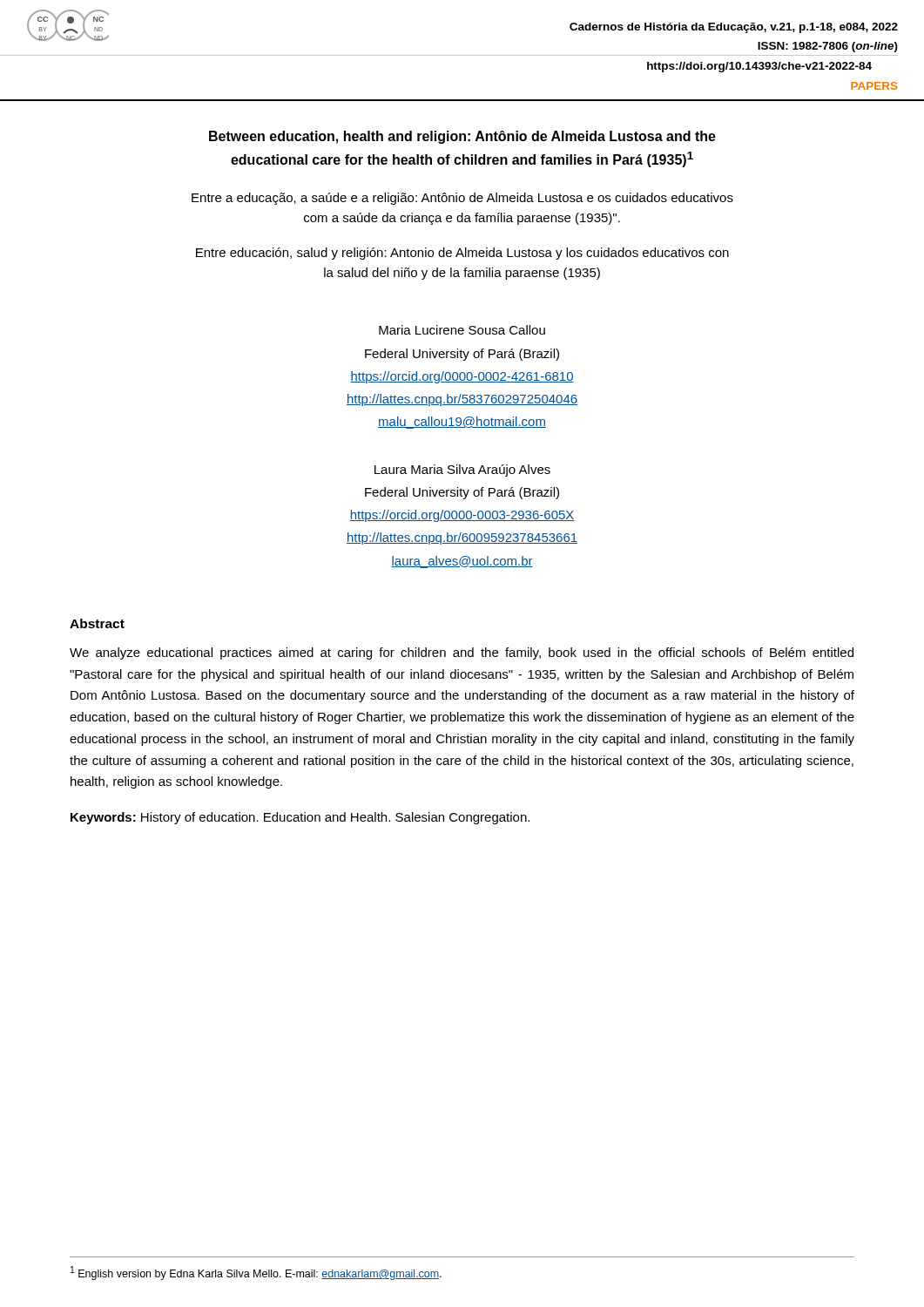Navigate to the region starting "Entre a educação,"
This screenshot has height=1307, width=924.
[462, 207]
